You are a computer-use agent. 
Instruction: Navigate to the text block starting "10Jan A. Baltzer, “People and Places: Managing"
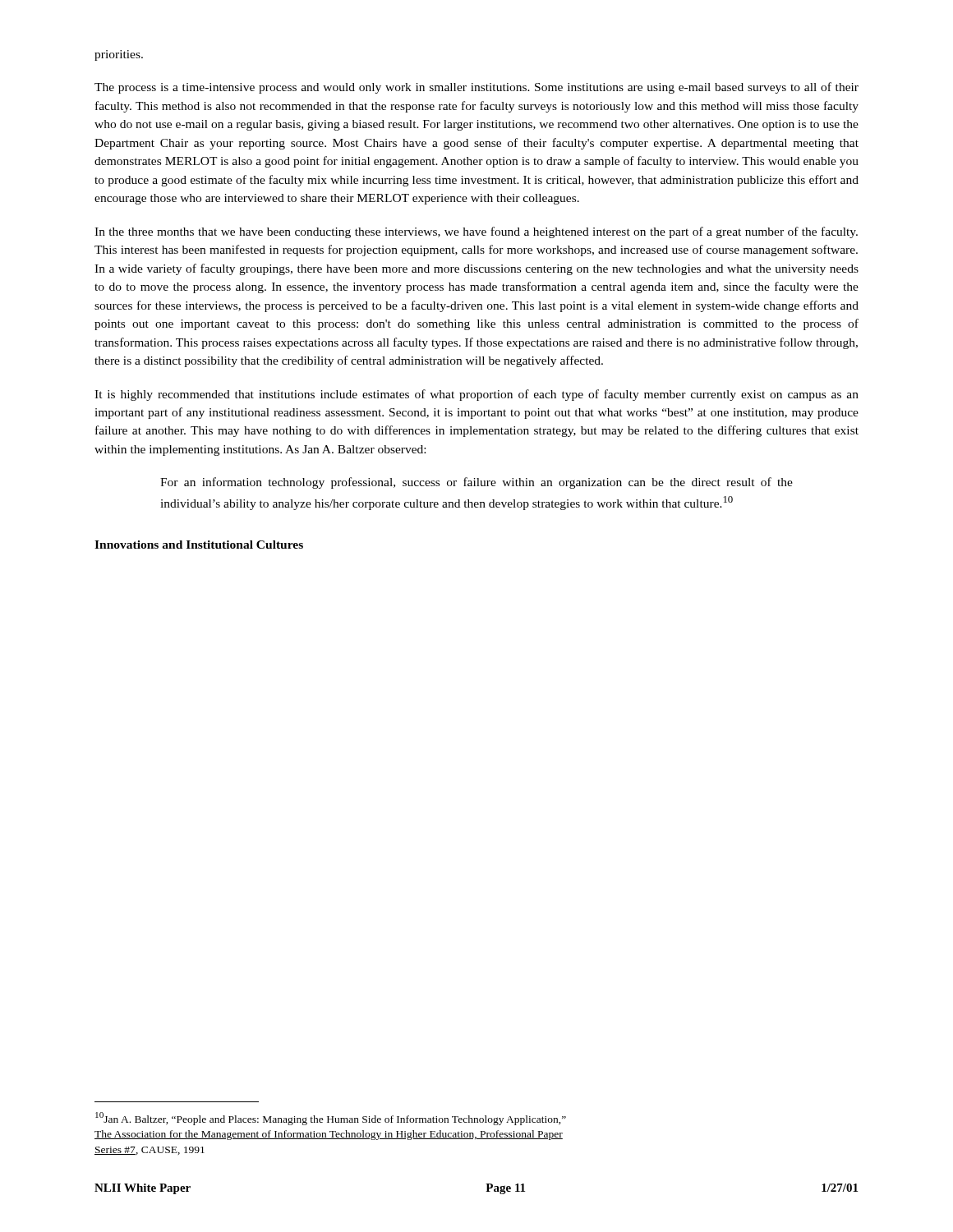[x=330, y=1133]
